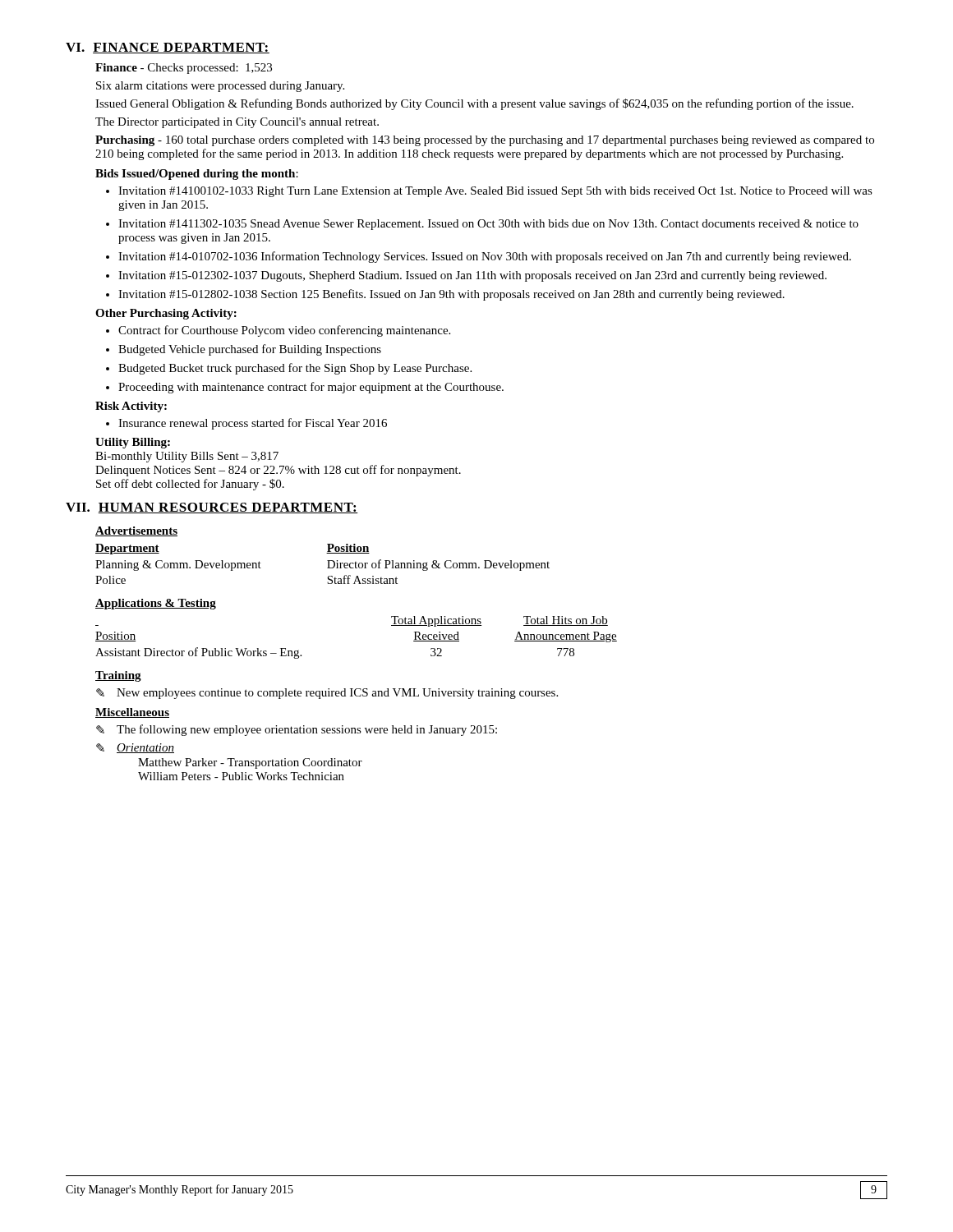Click where it says "Applications & Testing"
The image size is (953, 1232).
pyautogui.click(x=156, y=603)
